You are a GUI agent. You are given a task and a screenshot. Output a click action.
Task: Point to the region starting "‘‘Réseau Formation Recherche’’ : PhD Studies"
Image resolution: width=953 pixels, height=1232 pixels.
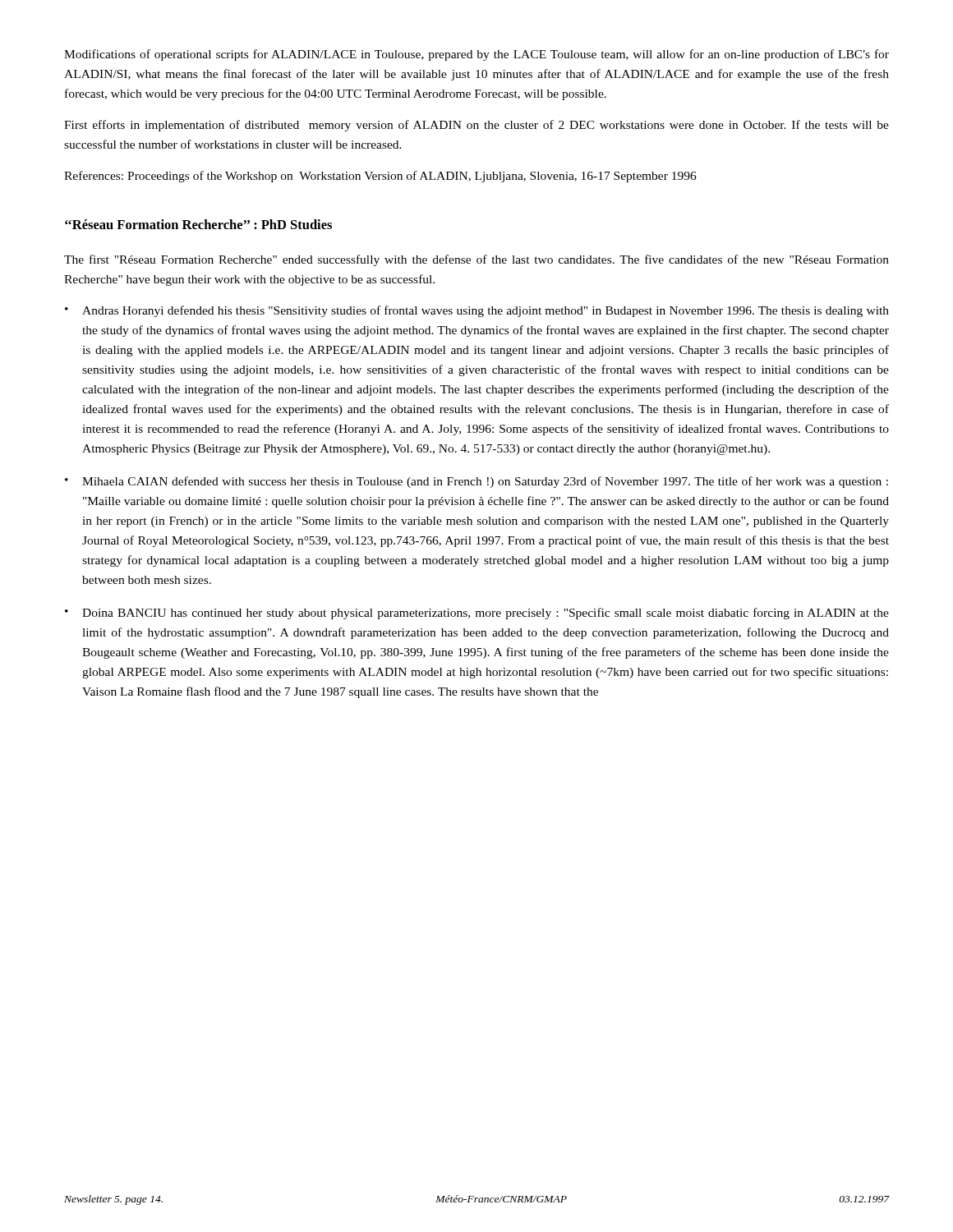[x=198, y=225]
